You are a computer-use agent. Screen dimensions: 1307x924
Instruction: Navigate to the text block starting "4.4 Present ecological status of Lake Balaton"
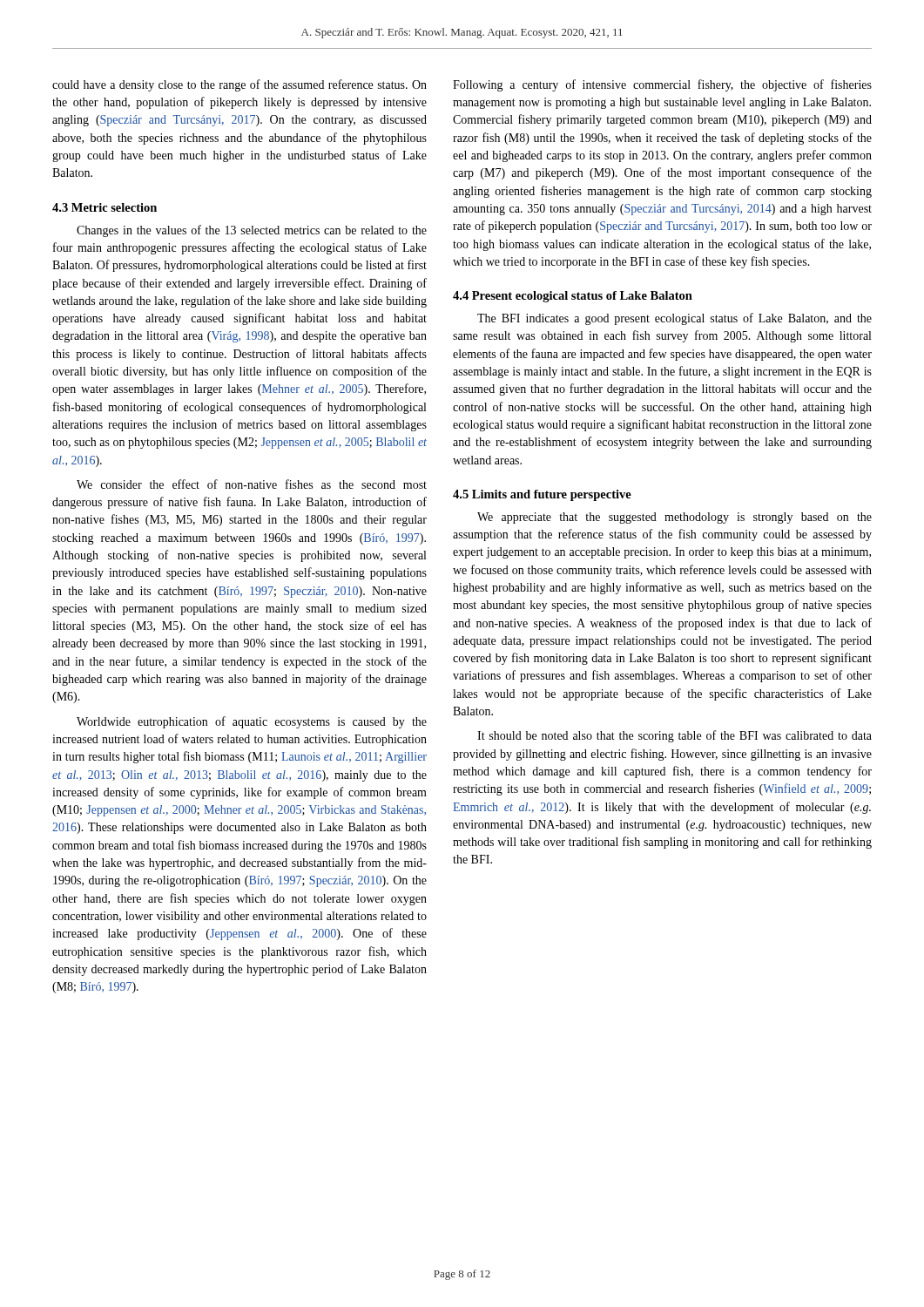pos(573,295)
